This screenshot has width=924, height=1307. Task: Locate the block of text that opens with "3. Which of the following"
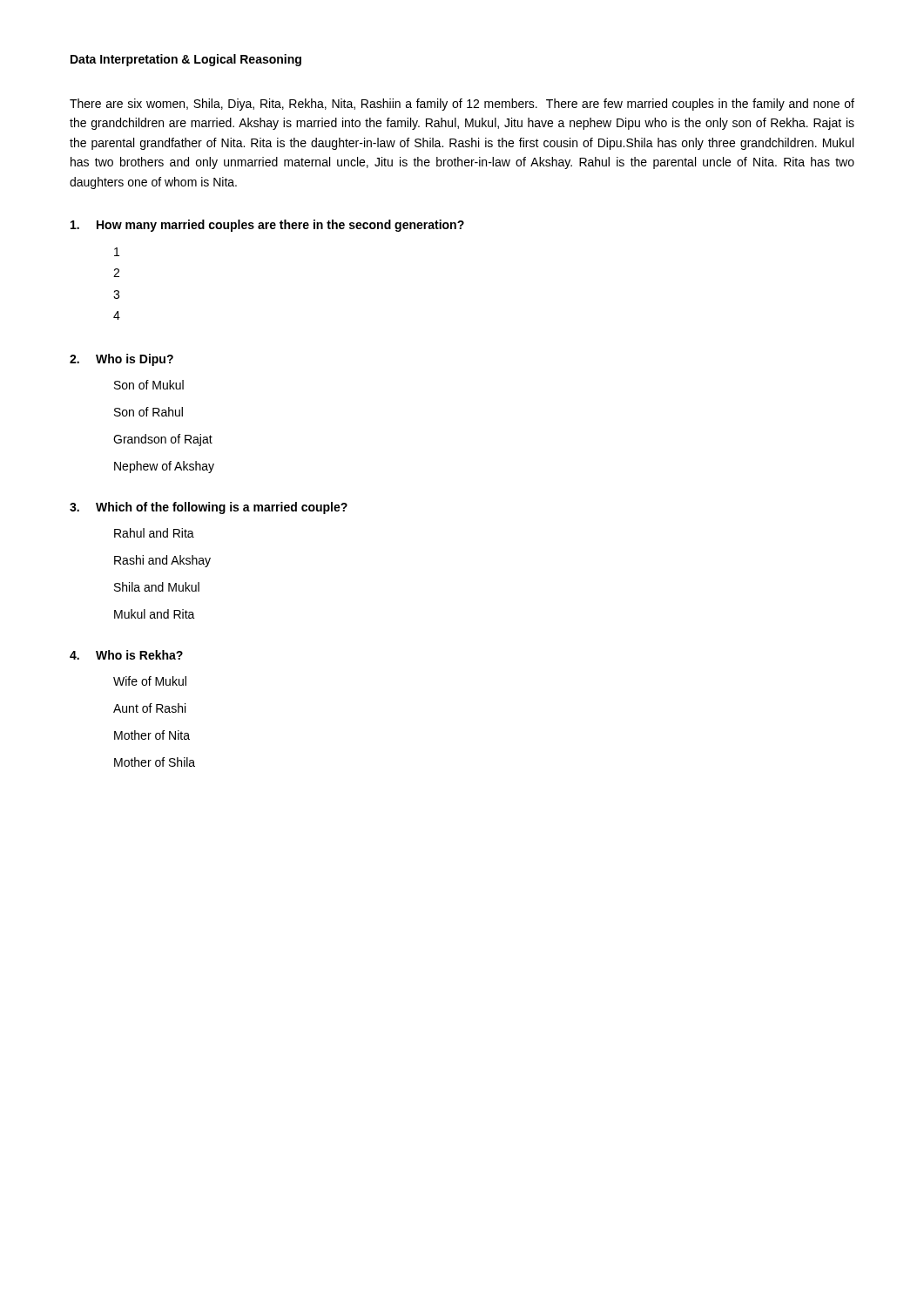[209, 508]
